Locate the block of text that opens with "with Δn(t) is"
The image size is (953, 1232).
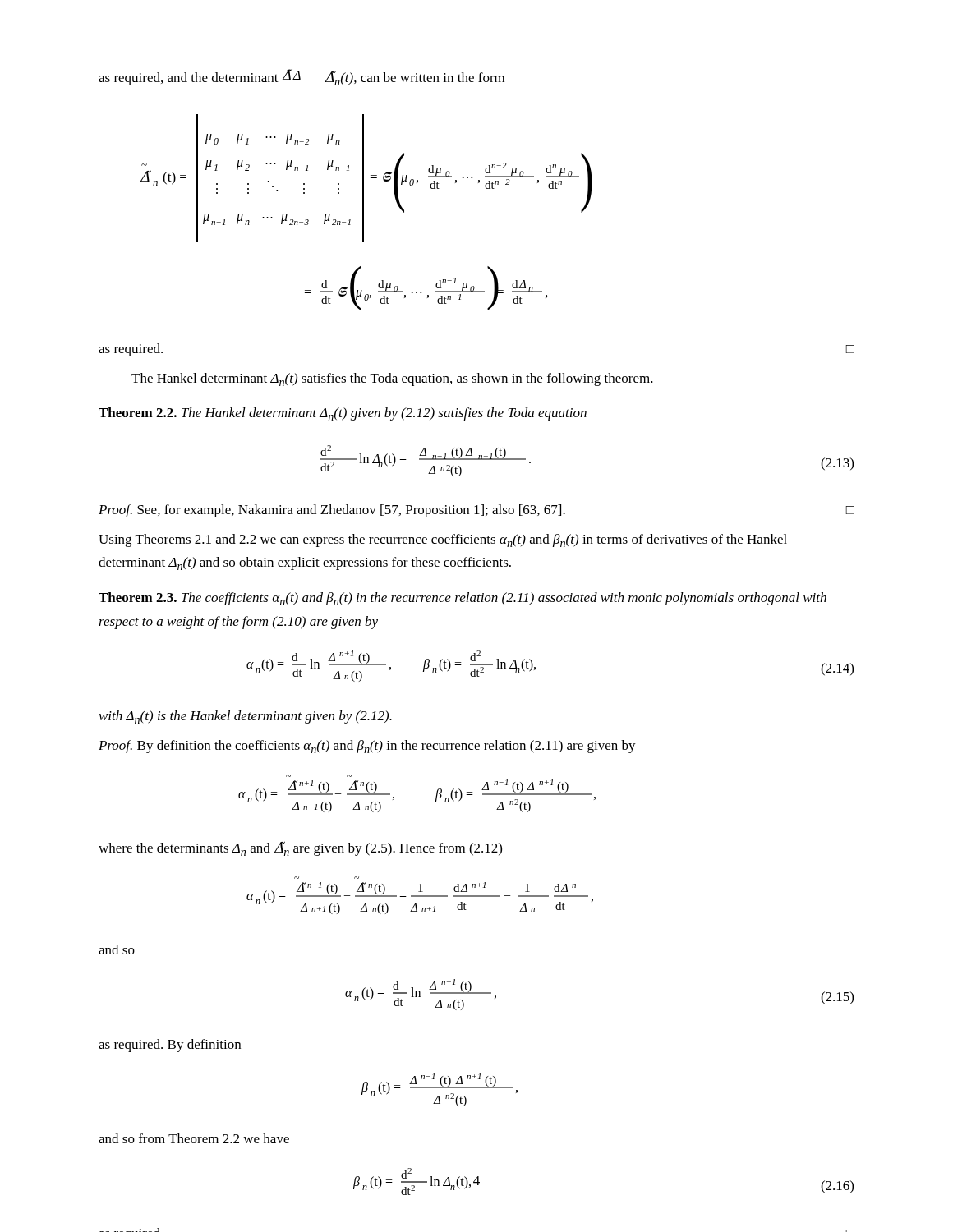coord(246,717)
